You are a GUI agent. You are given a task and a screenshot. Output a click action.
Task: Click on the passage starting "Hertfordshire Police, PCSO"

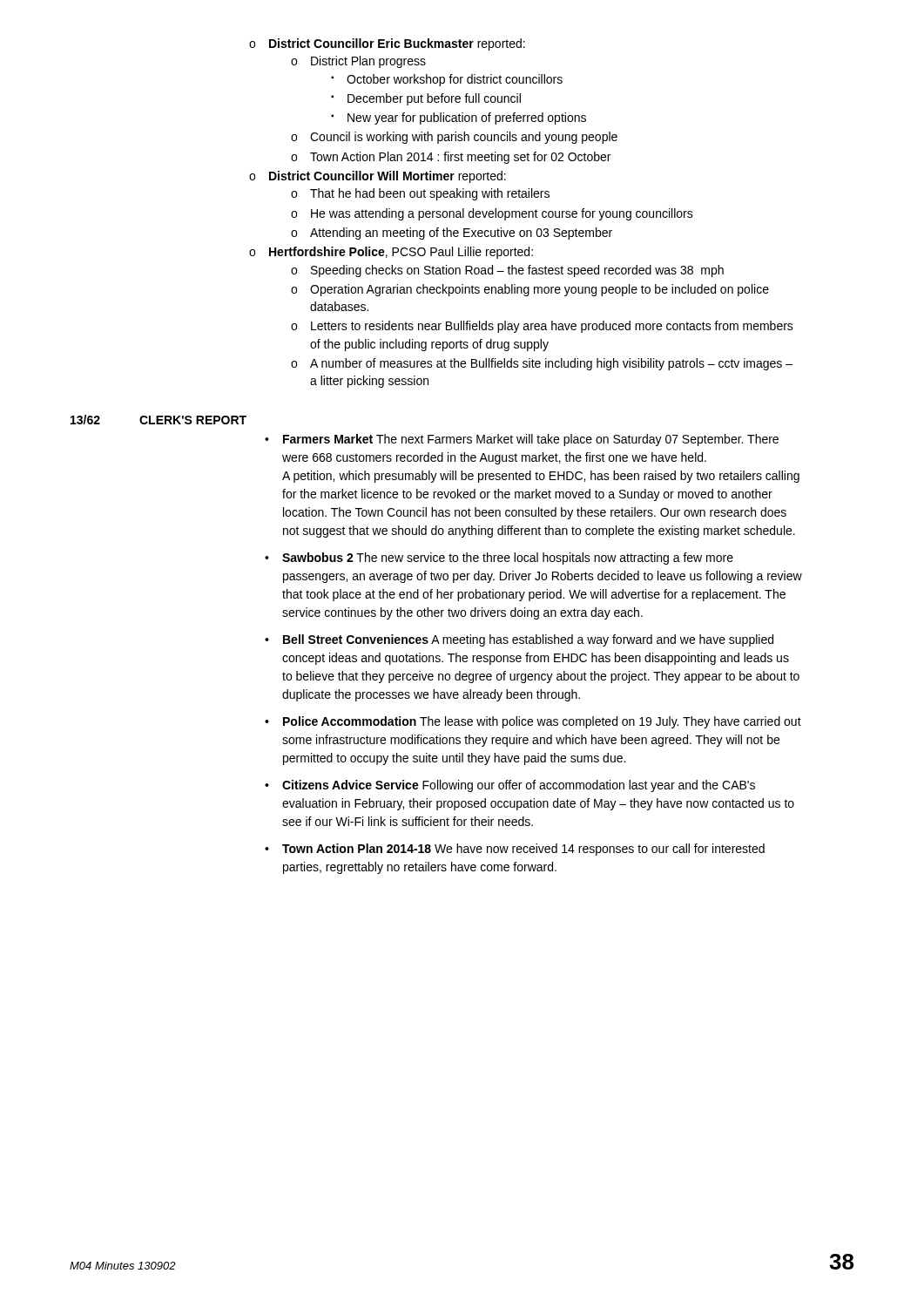click(523, 317)
